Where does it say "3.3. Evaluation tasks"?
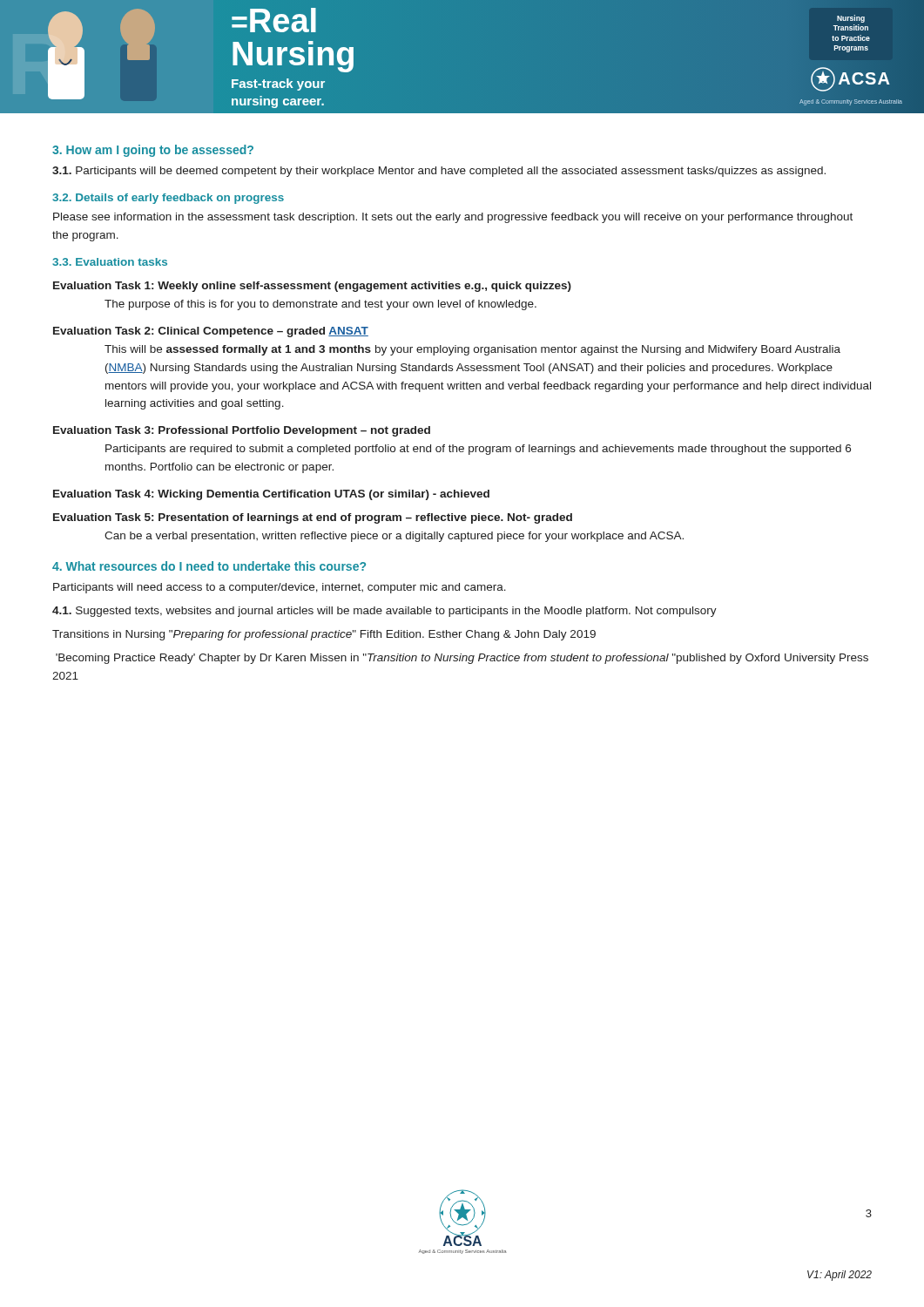Screen dimensions: 1307x924 tap(110, 262)
